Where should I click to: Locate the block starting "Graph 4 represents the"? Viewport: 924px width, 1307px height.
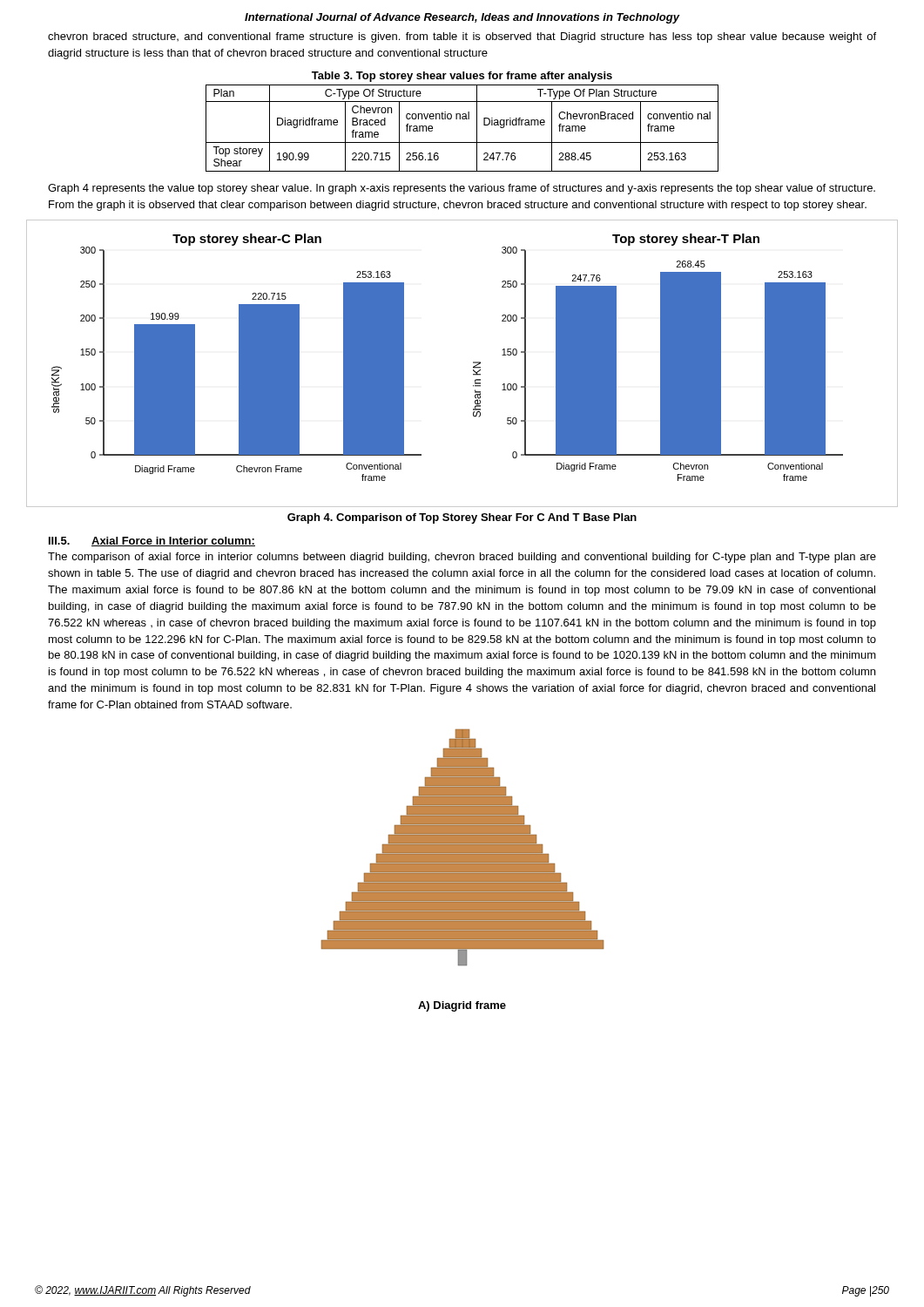point(462,196)
